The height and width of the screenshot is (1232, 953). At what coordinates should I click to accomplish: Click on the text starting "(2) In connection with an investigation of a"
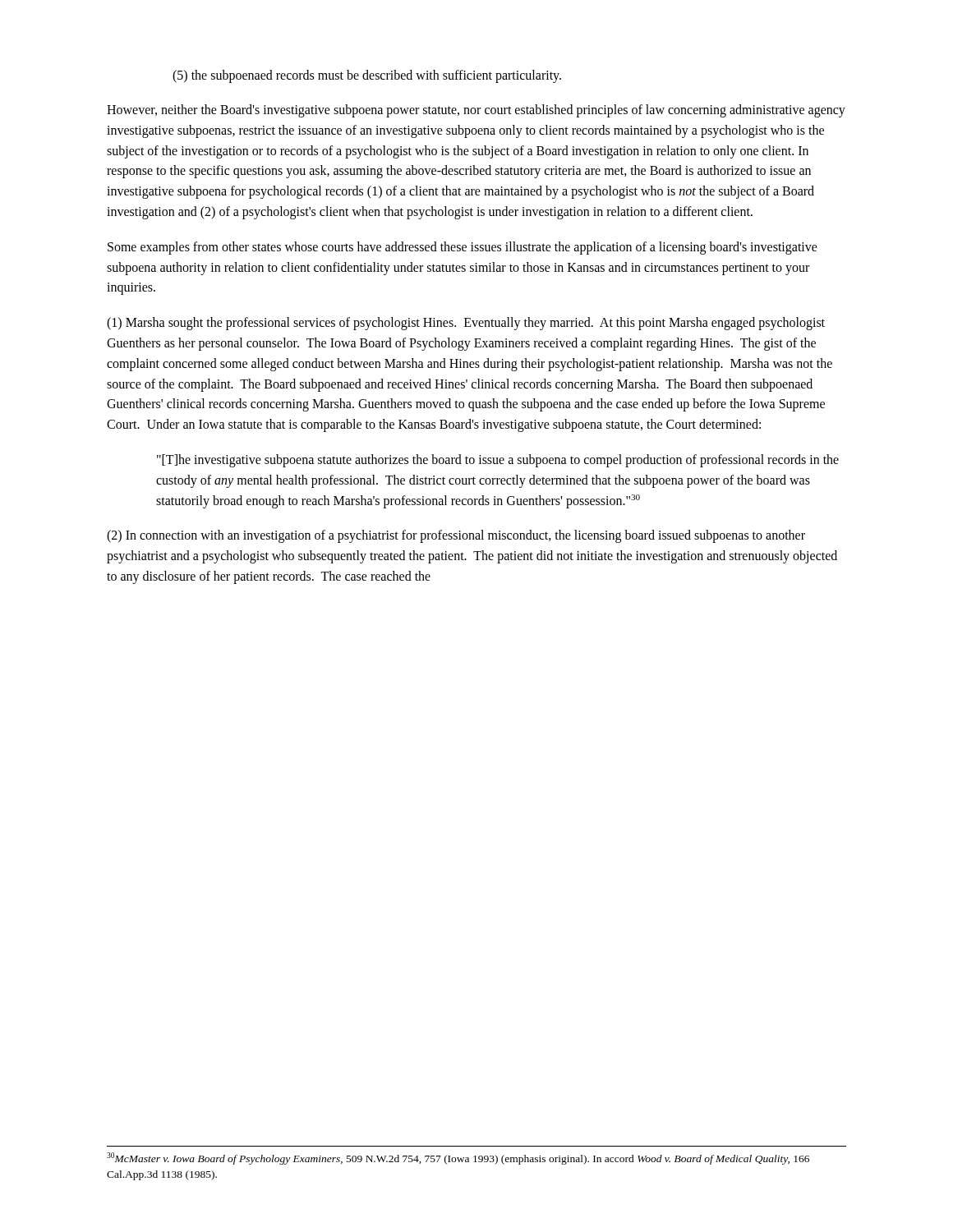[x=472, y=556]
